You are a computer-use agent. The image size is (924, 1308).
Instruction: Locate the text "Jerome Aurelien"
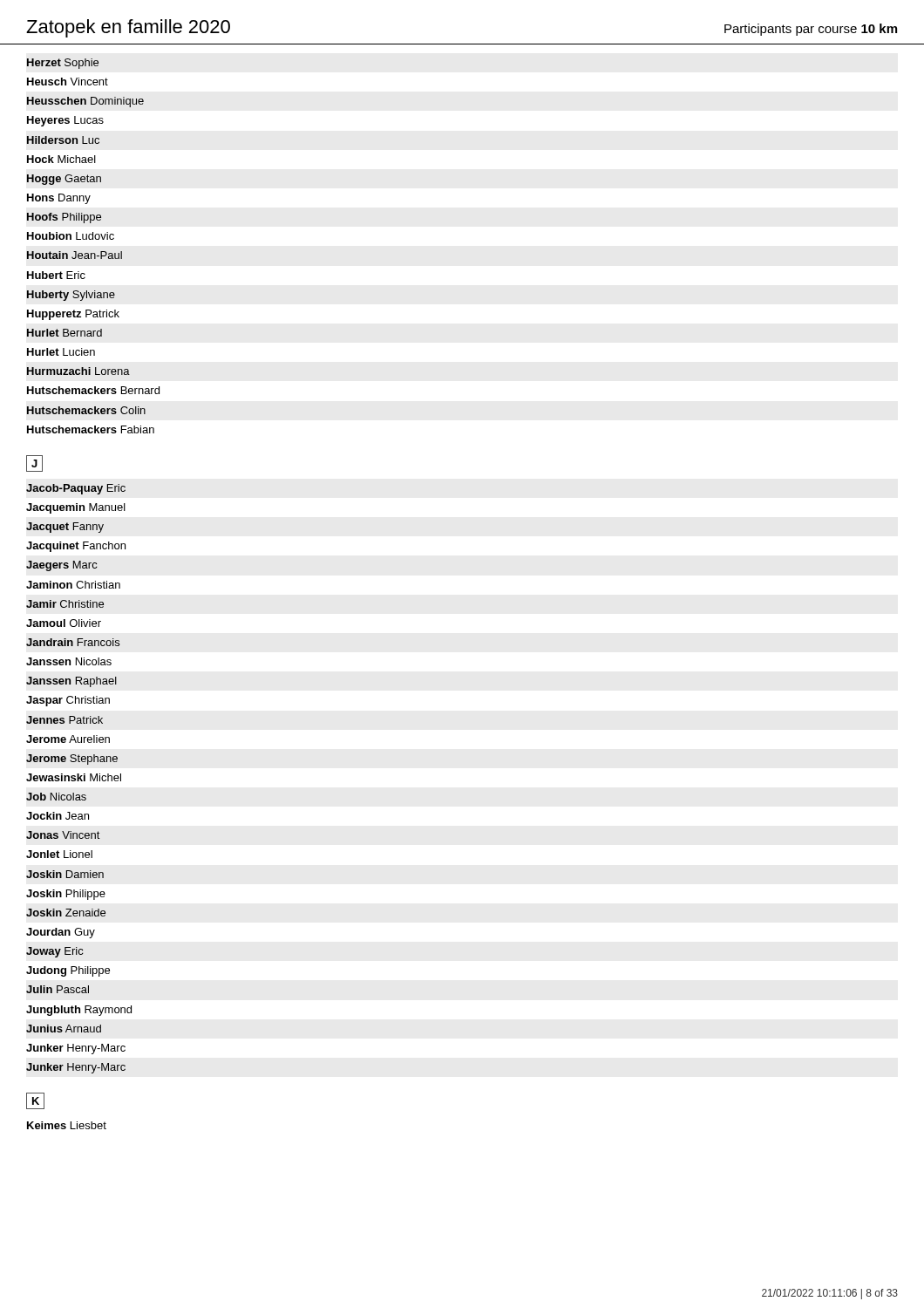[68, 739]
